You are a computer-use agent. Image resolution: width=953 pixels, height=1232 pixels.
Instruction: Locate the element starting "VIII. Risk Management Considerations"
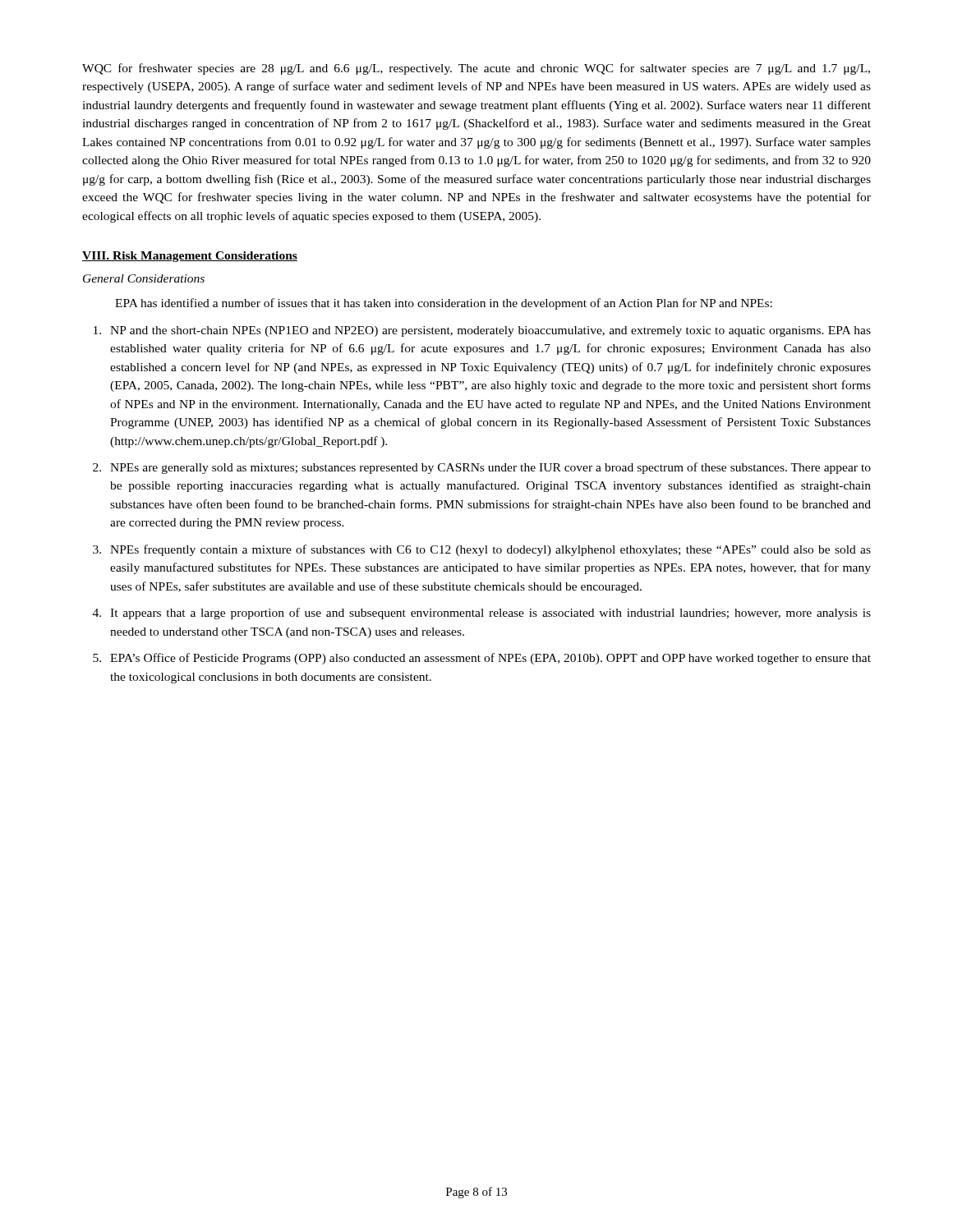(190, 255)
